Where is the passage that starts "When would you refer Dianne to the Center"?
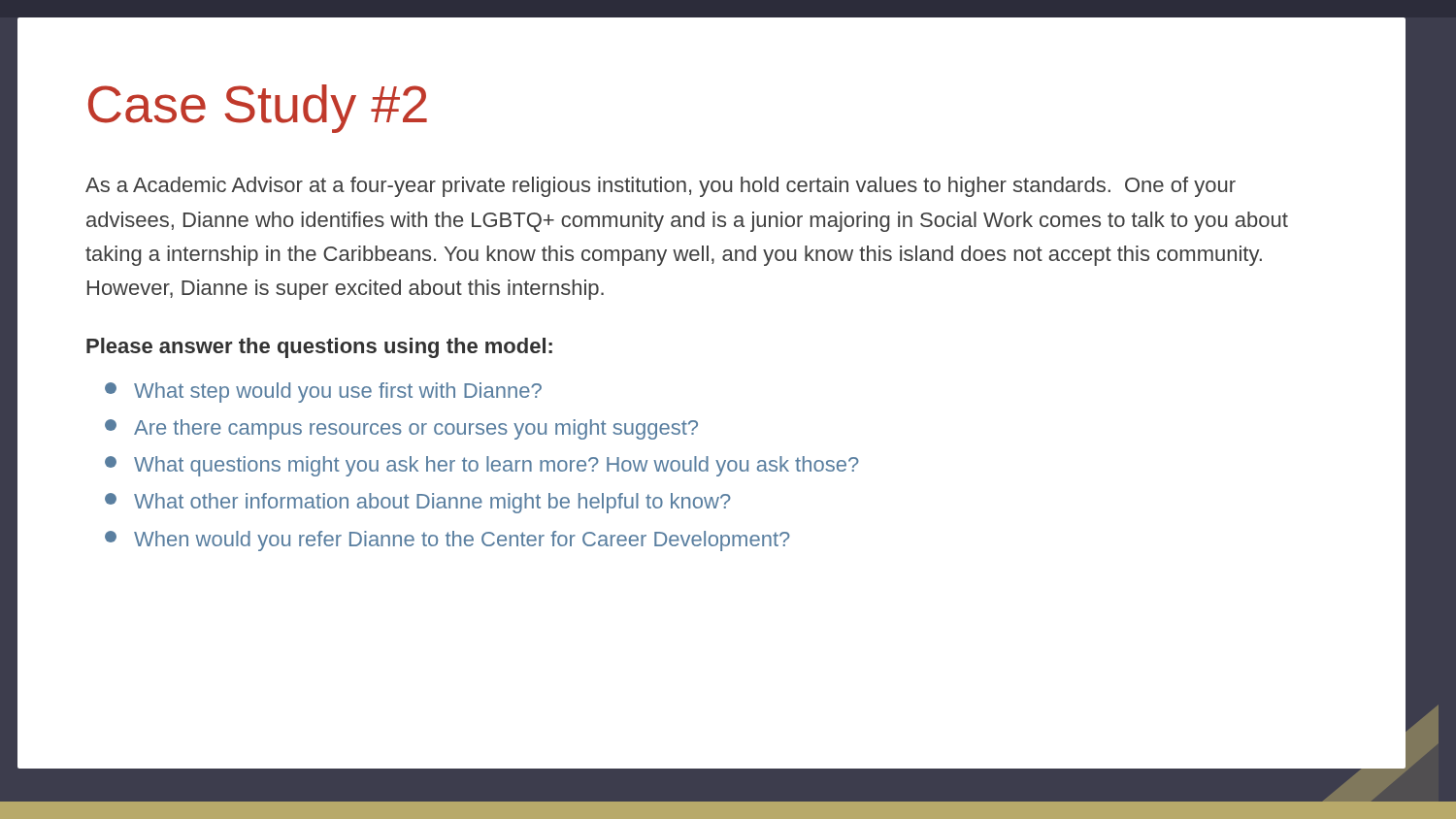Viewport: 1456px width, 819px height. (x=448, y=539)
